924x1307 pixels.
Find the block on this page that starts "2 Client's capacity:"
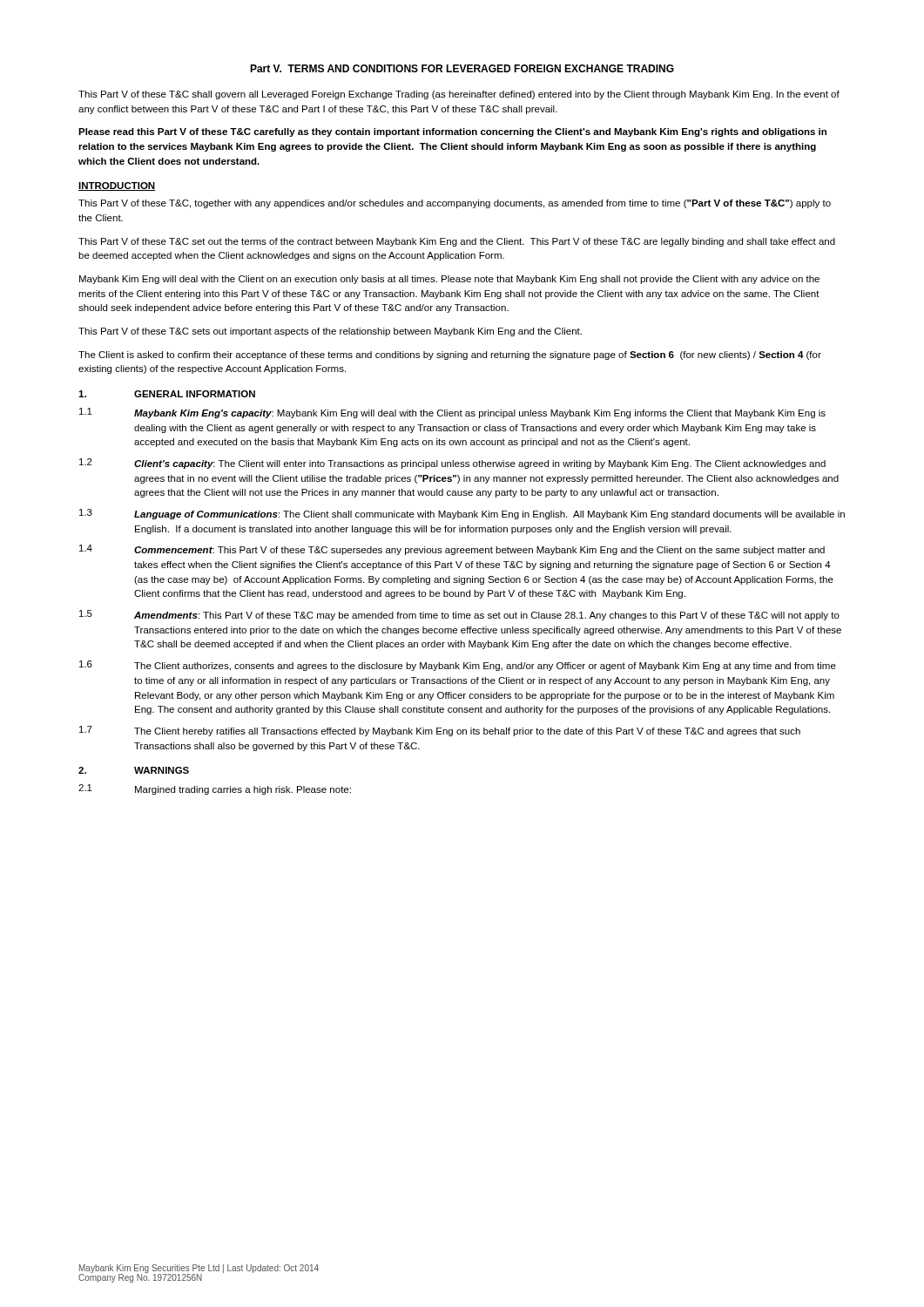click(462, 478)
